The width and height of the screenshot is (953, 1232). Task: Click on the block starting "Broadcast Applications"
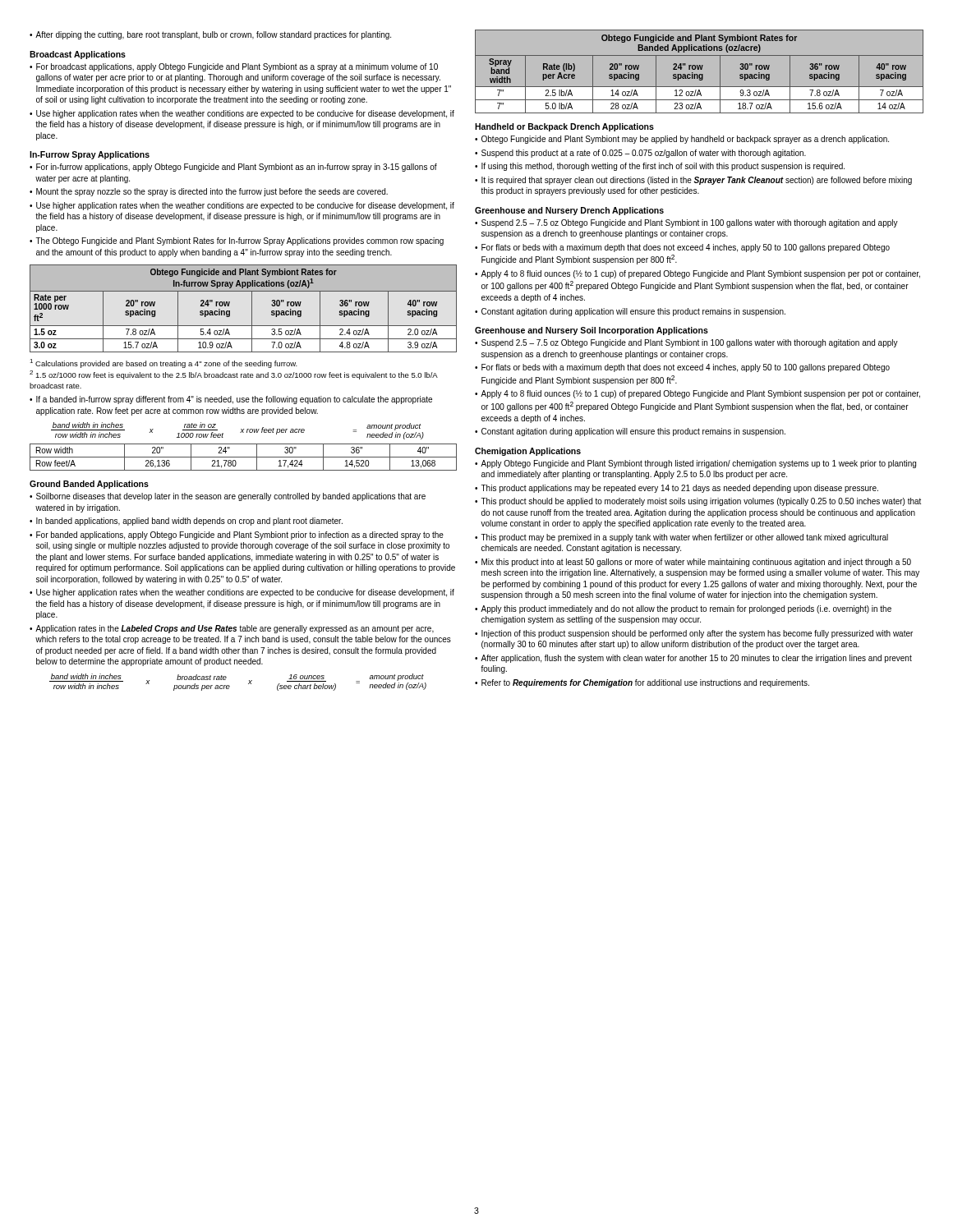(x=78, y=54)
